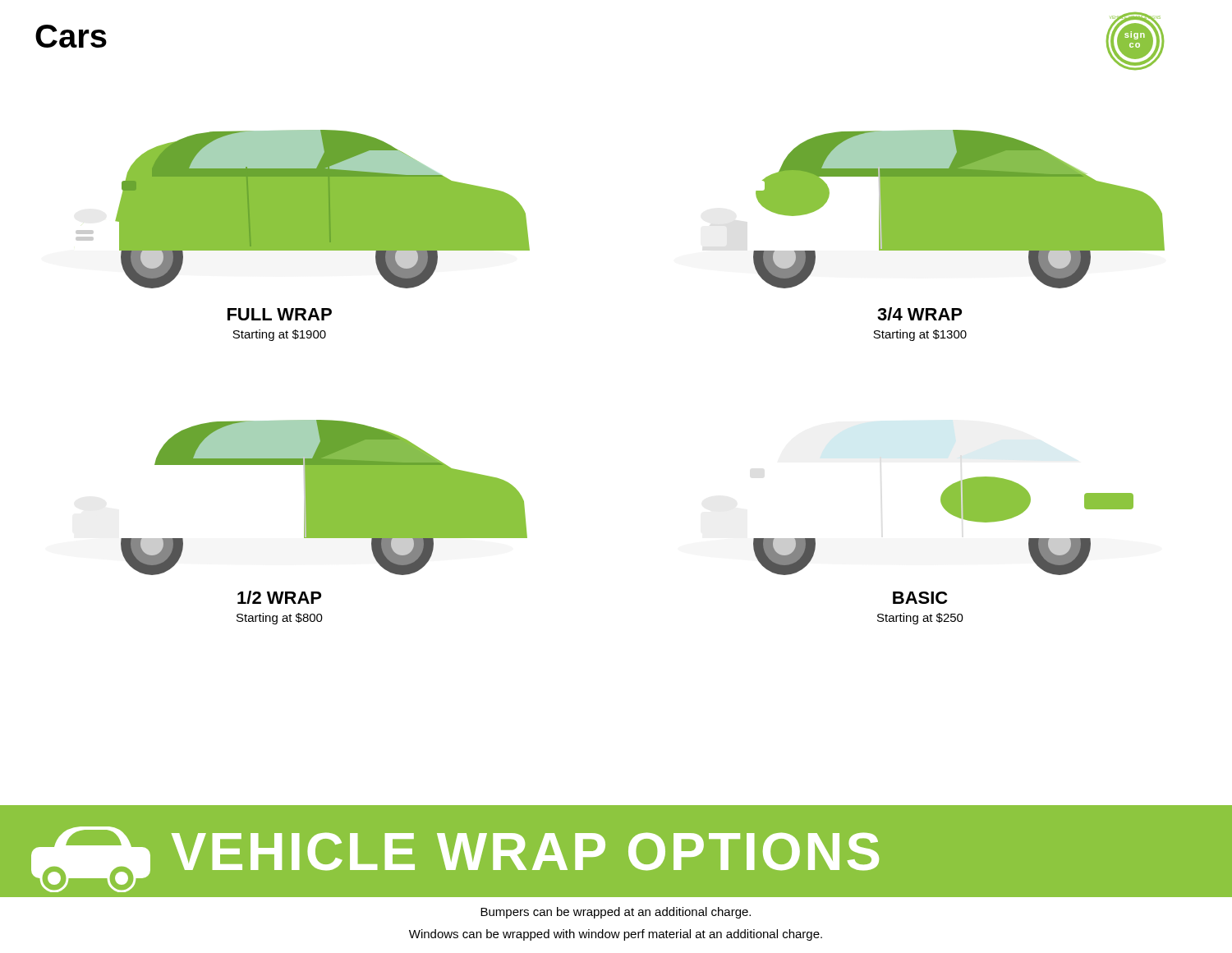Screen dimensions: 953x1232
Task: Select the logo
Action: (1135, 41)
